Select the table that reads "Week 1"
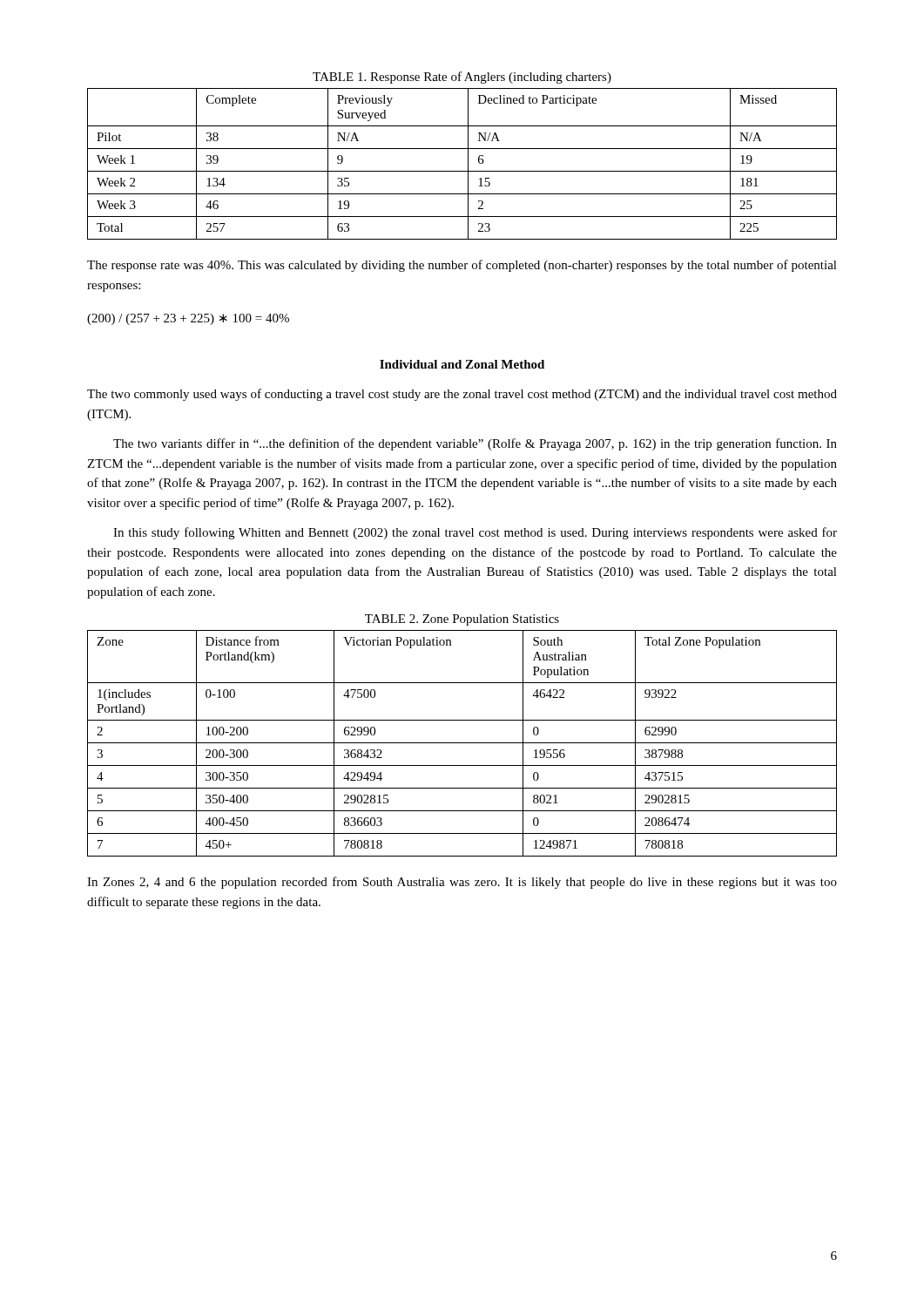Screen dimensions: 1307x924 click(462, 164)
